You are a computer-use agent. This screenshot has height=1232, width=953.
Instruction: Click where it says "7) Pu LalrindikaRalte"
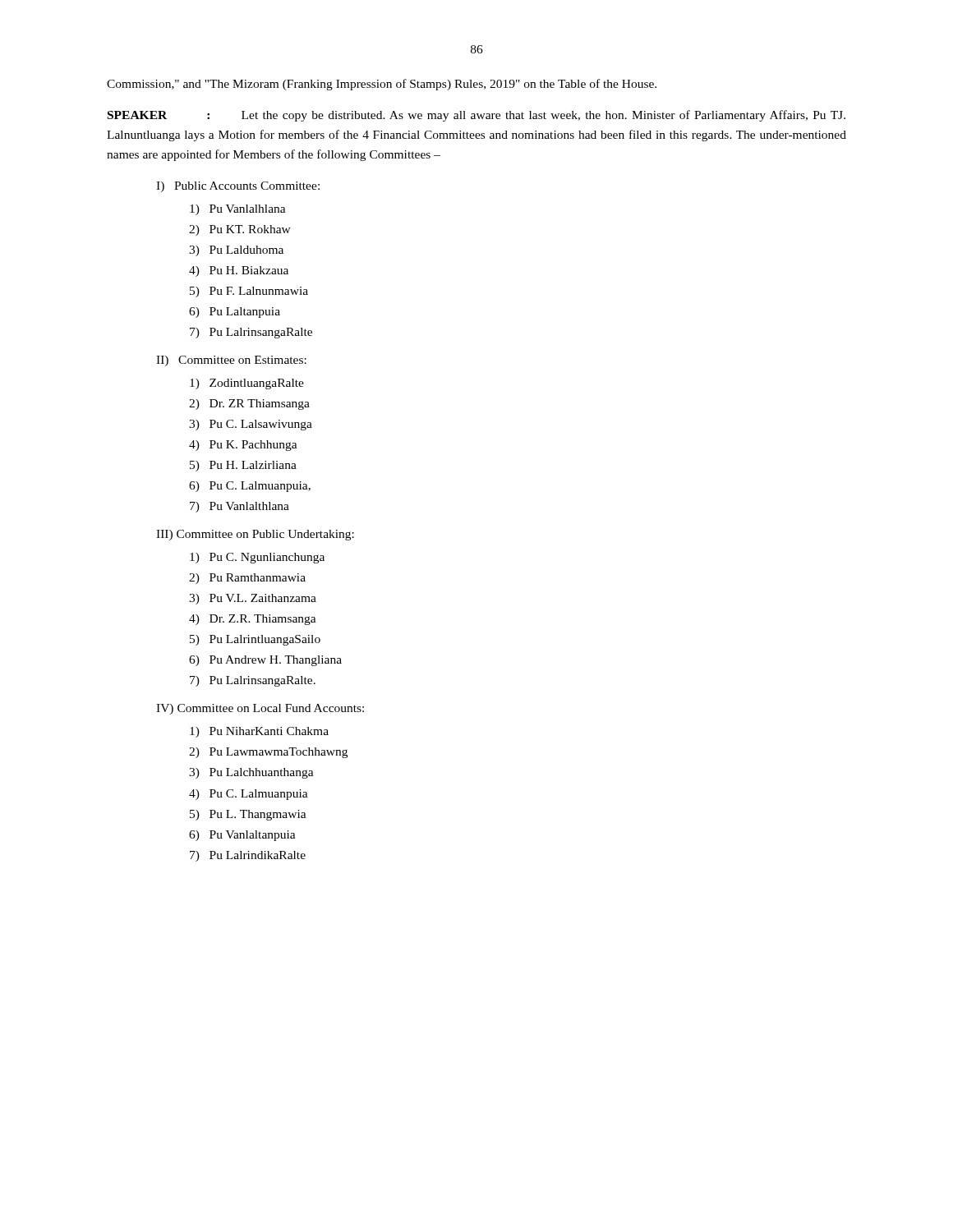[x=247, y=854]
